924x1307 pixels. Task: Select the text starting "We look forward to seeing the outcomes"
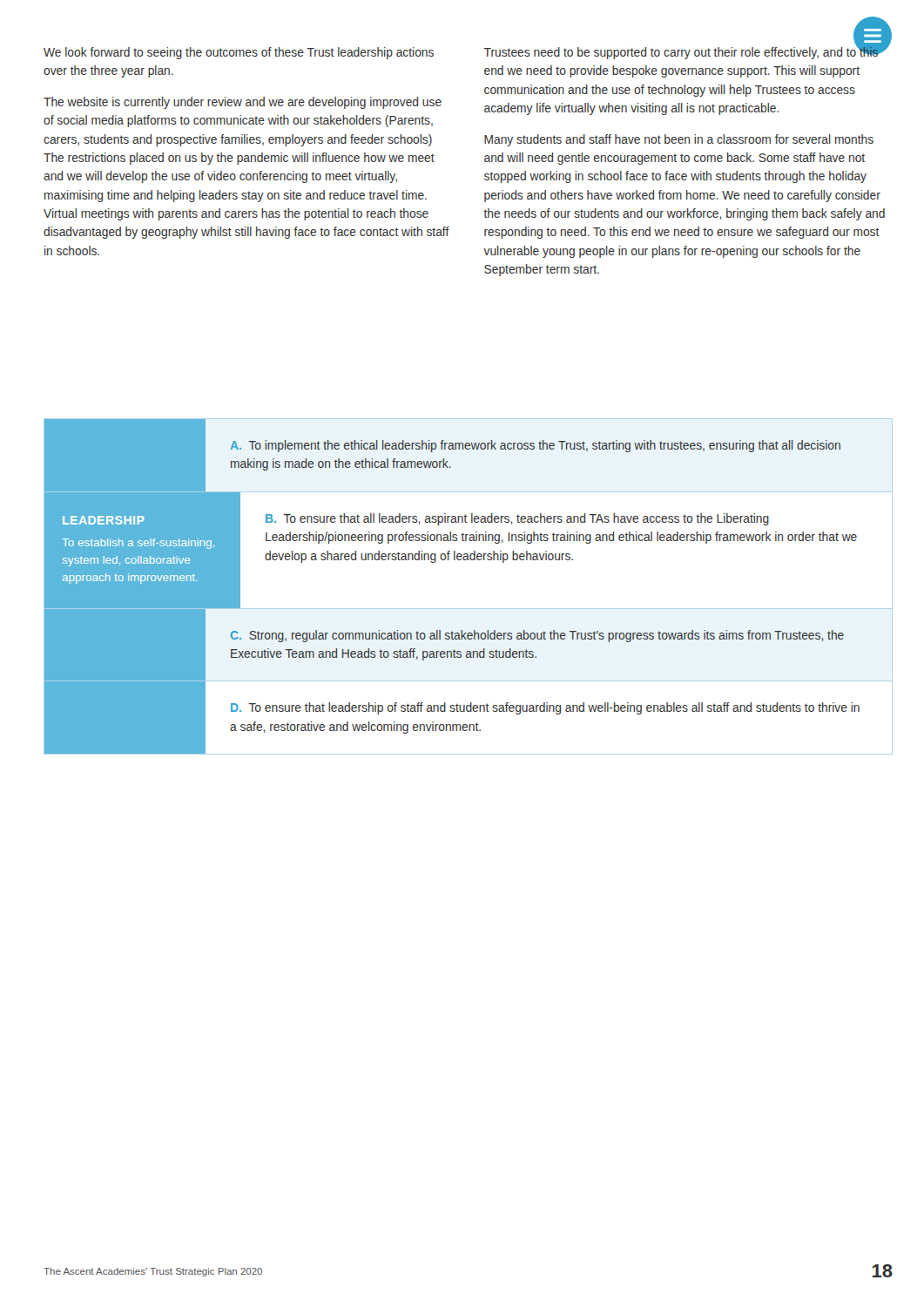[248, 152]
